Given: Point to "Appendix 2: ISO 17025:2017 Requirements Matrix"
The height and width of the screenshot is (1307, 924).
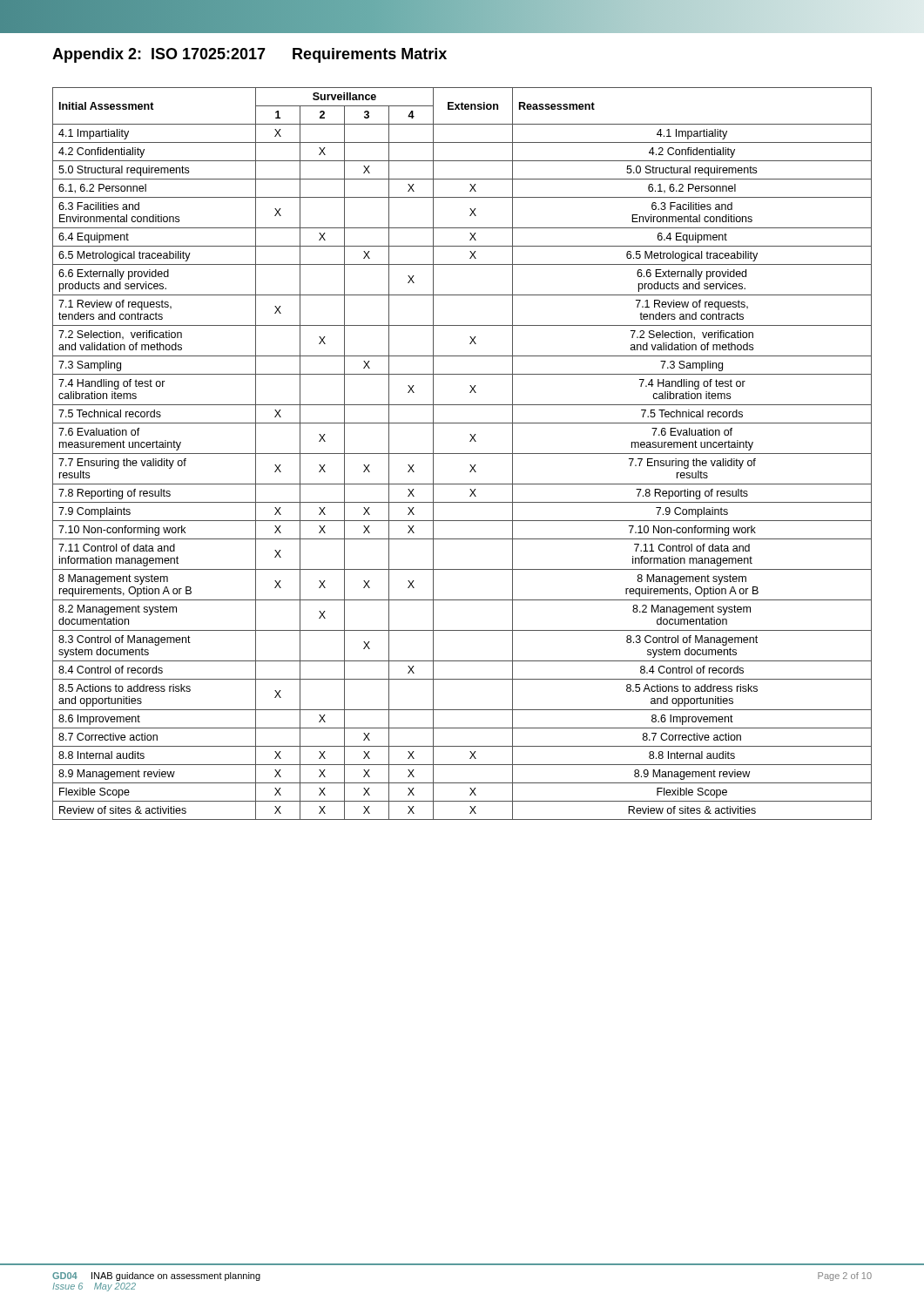Looking at the screenshot, I should point(250,54).
